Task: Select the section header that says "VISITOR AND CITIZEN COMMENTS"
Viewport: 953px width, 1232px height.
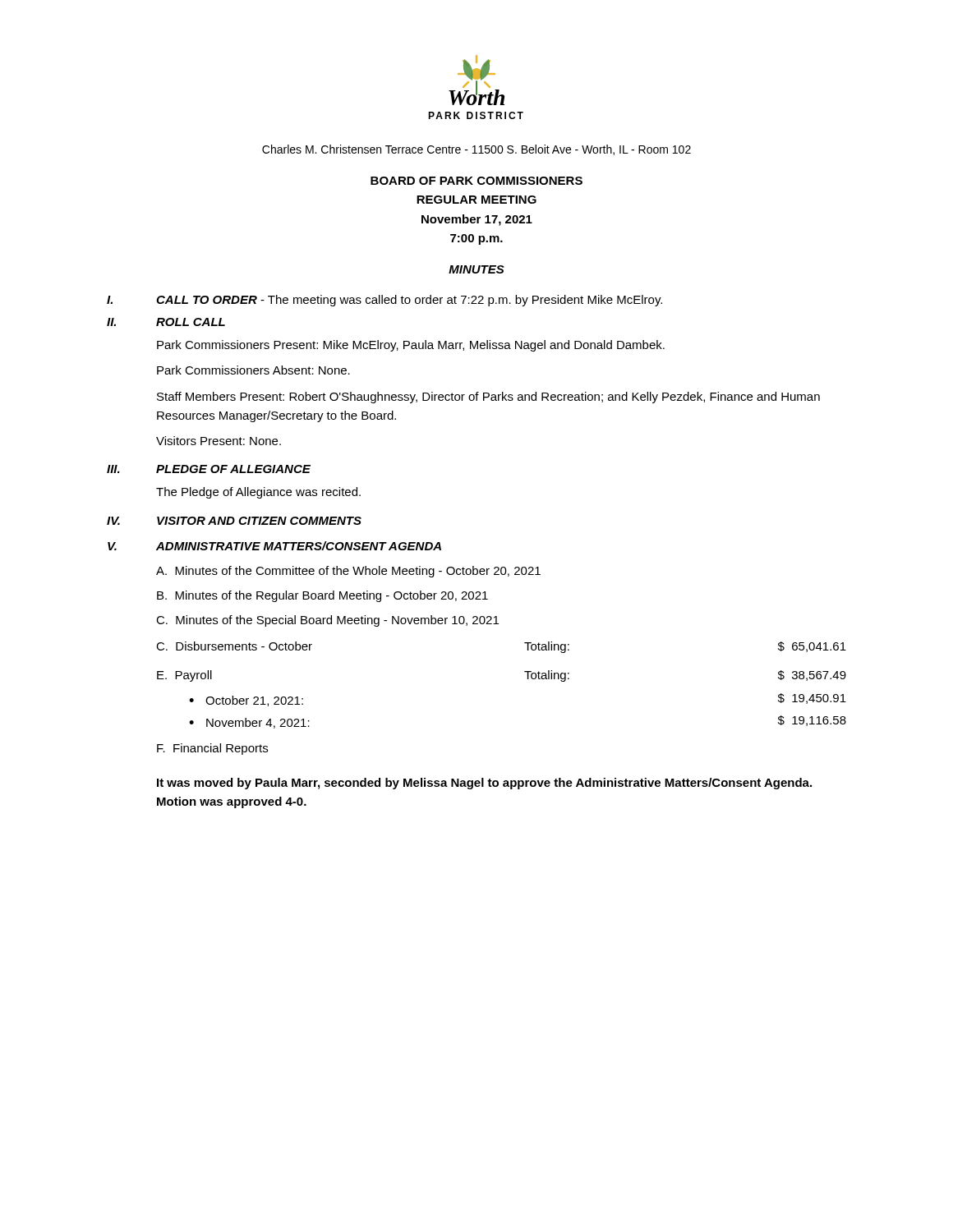Action: (x=259, y=520)
